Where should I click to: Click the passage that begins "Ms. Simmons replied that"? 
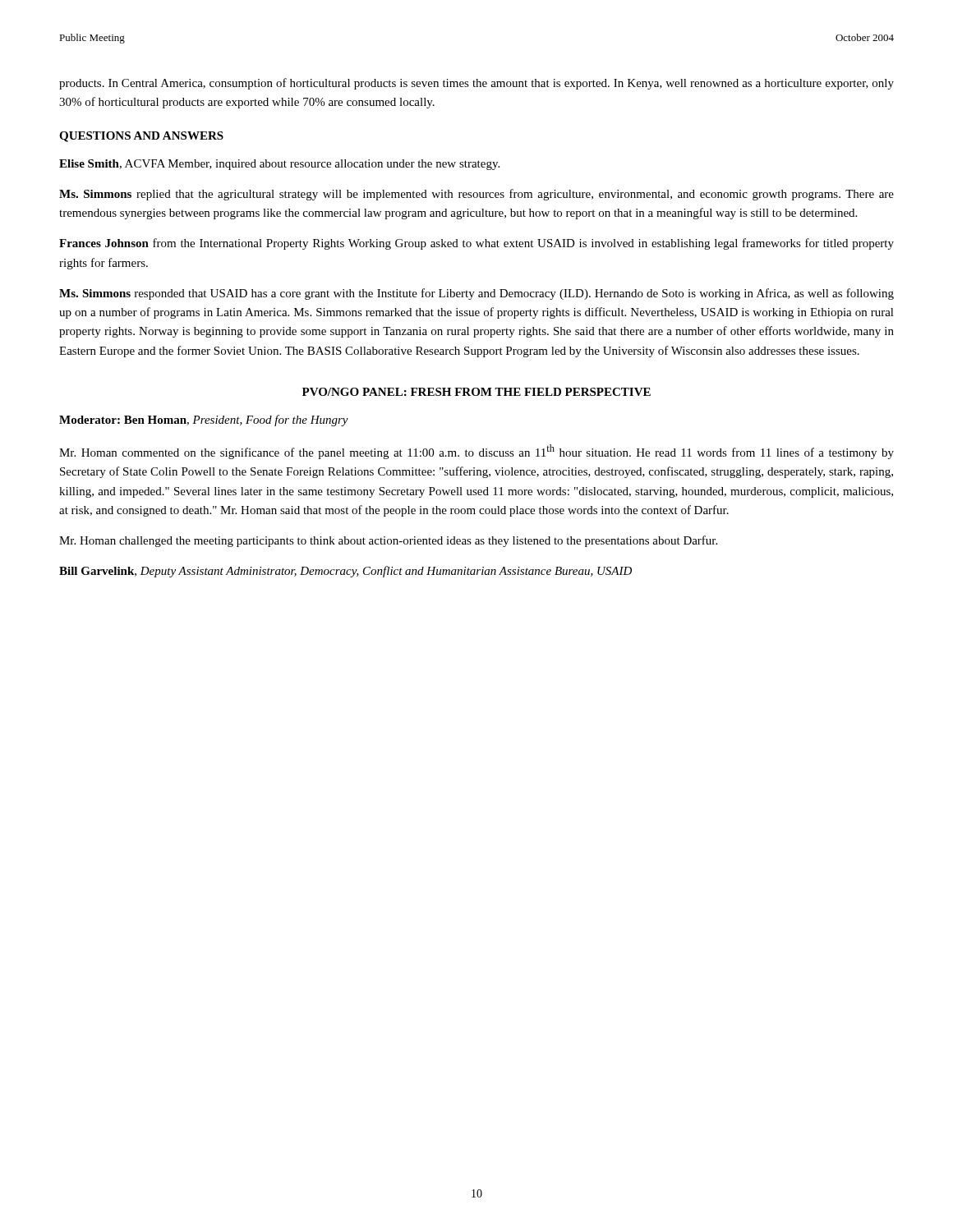tap(476, 203)
